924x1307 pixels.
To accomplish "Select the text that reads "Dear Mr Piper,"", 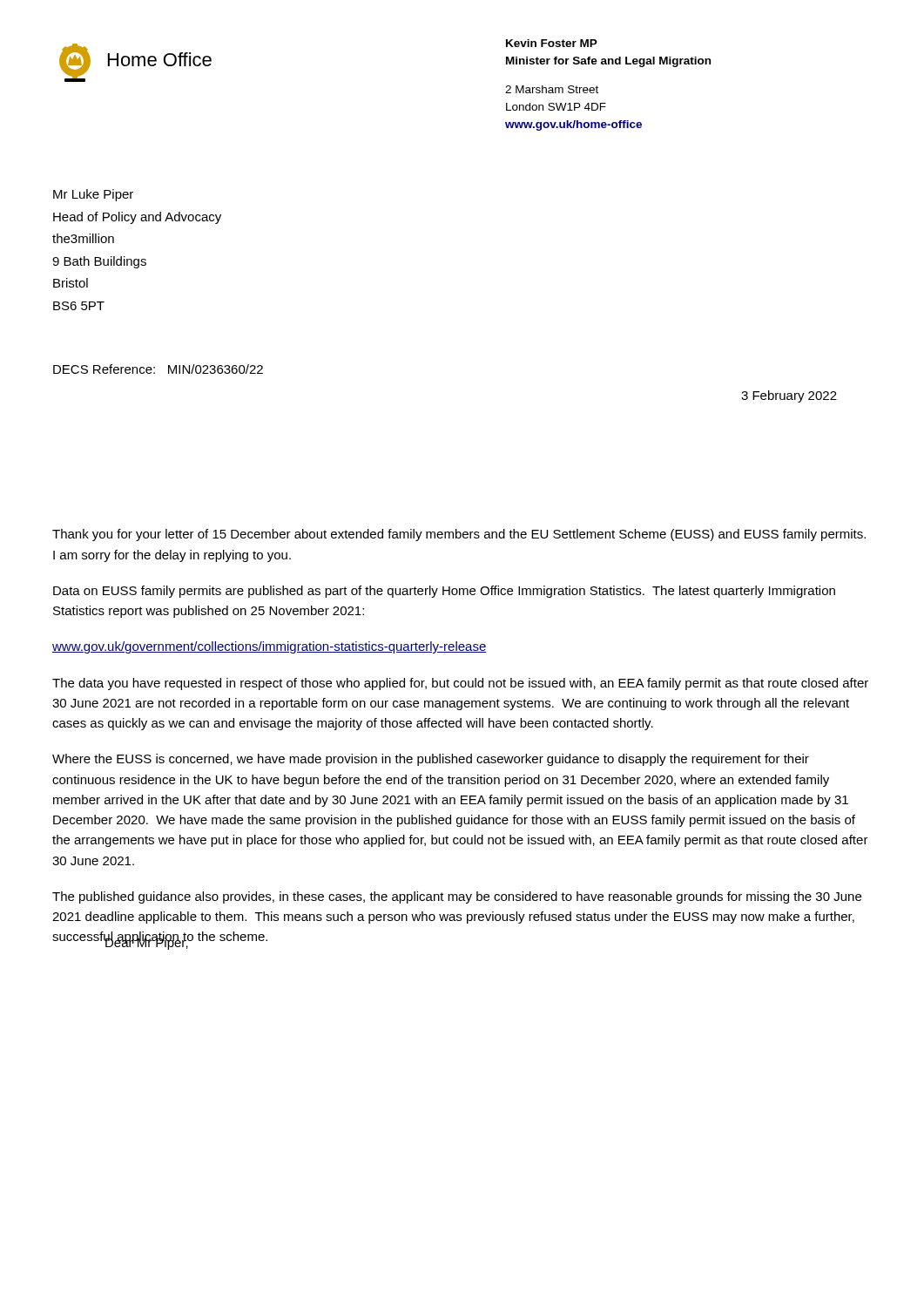I will (x=147, y=942).
